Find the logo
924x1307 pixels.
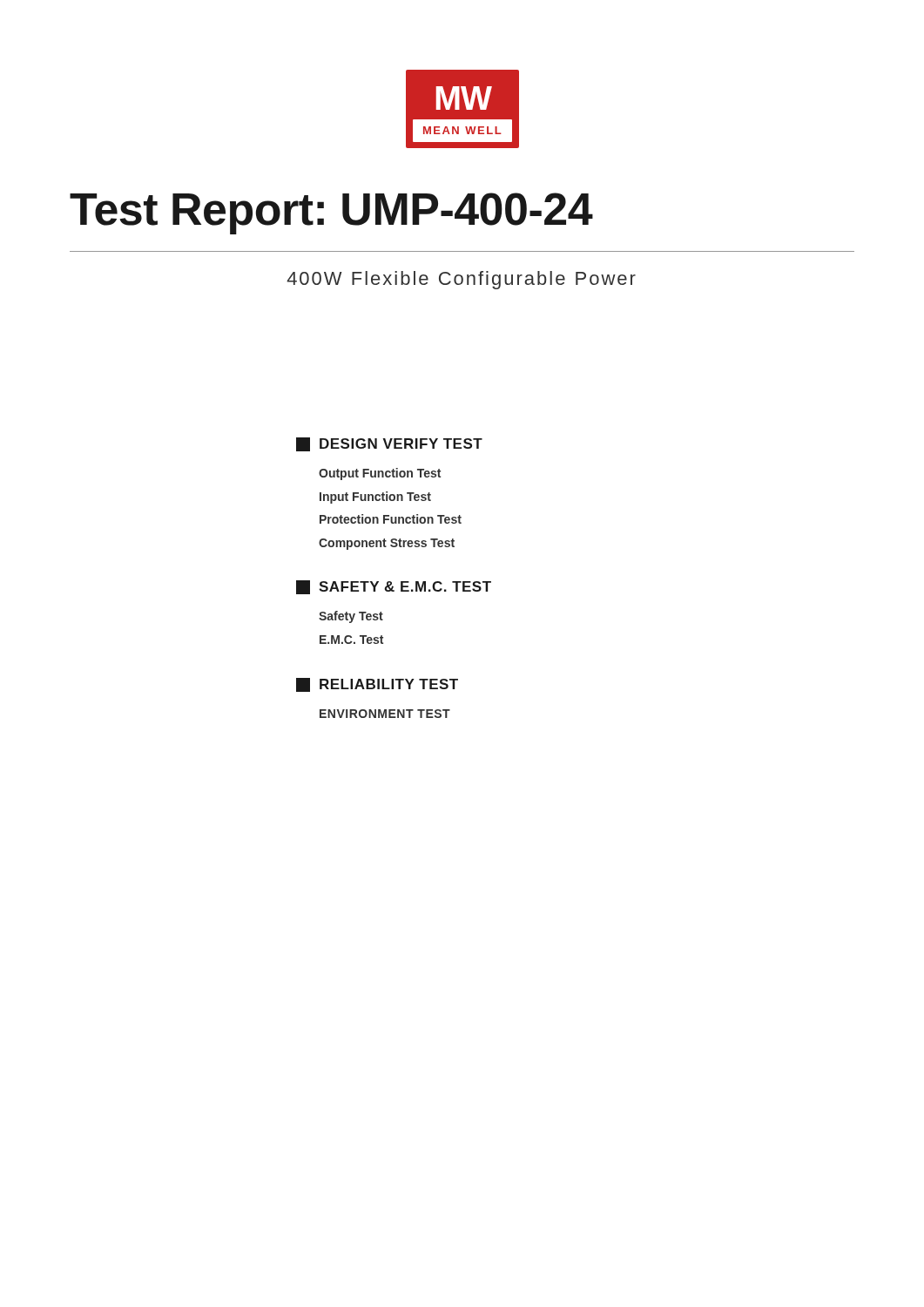point(462,109)
